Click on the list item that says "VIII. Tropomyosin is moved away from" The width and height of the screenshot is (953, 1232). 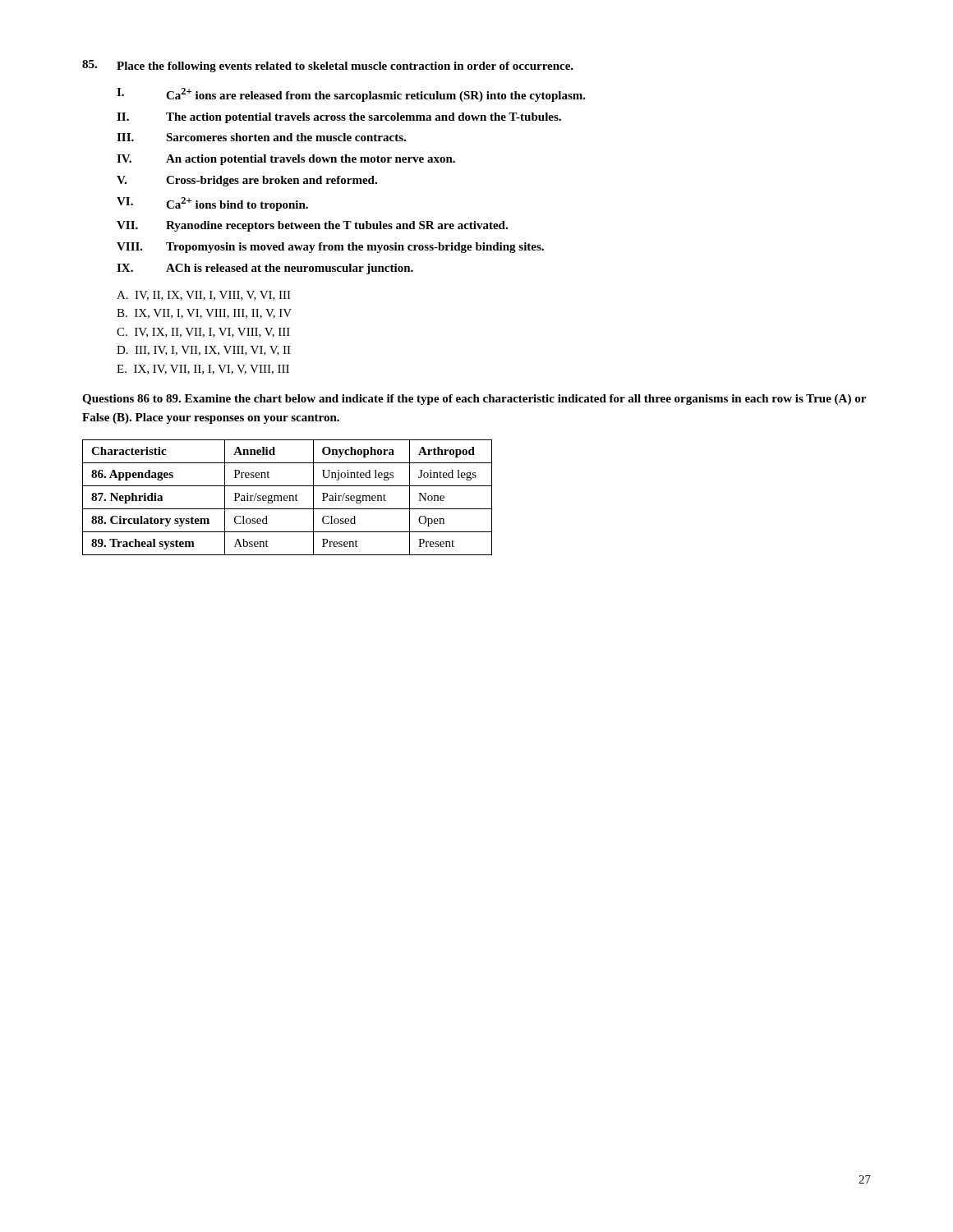pyautogui.click(x=494, y=247)
